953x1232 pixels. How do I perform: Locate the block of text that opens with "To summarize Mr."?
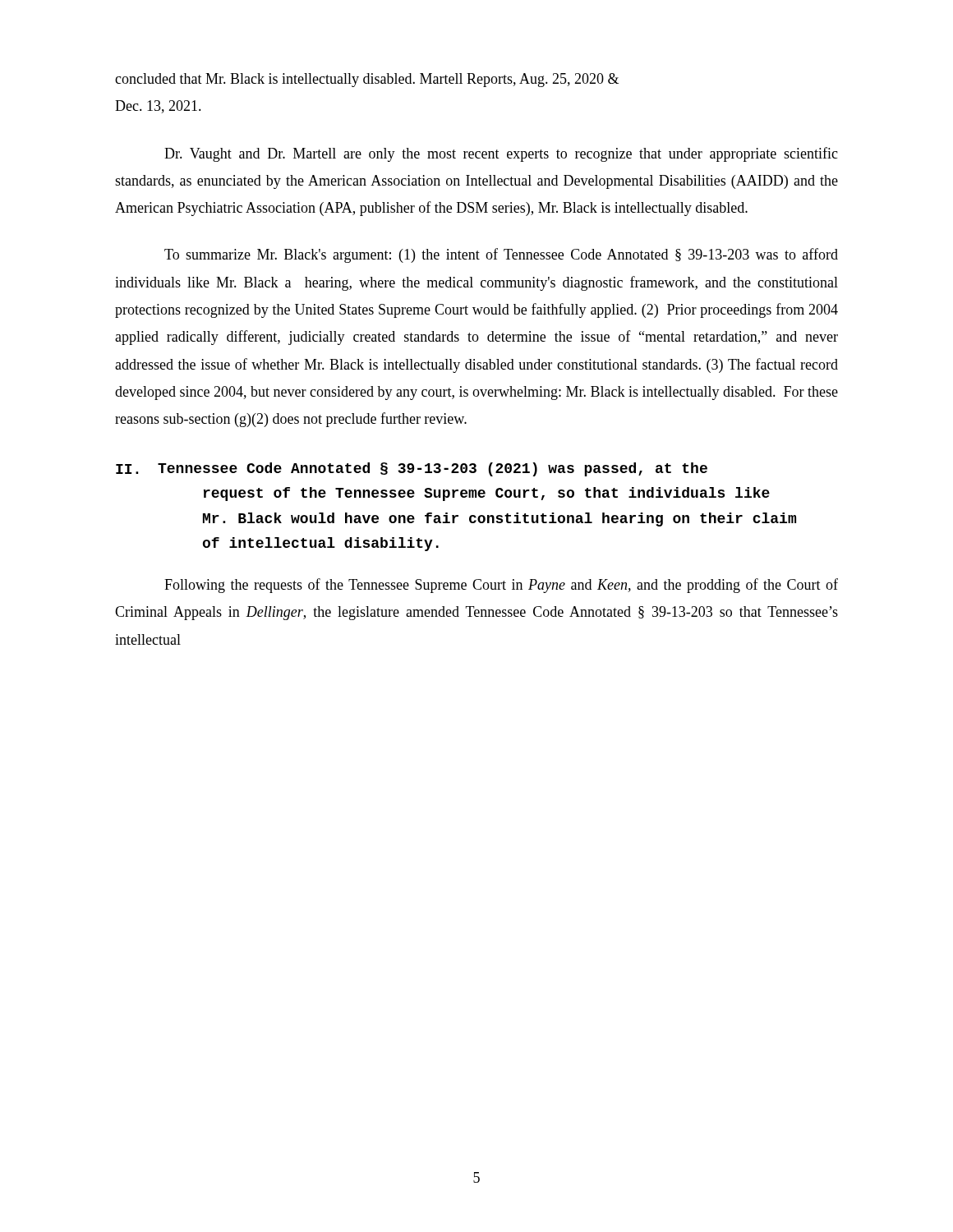pos(476,337)
